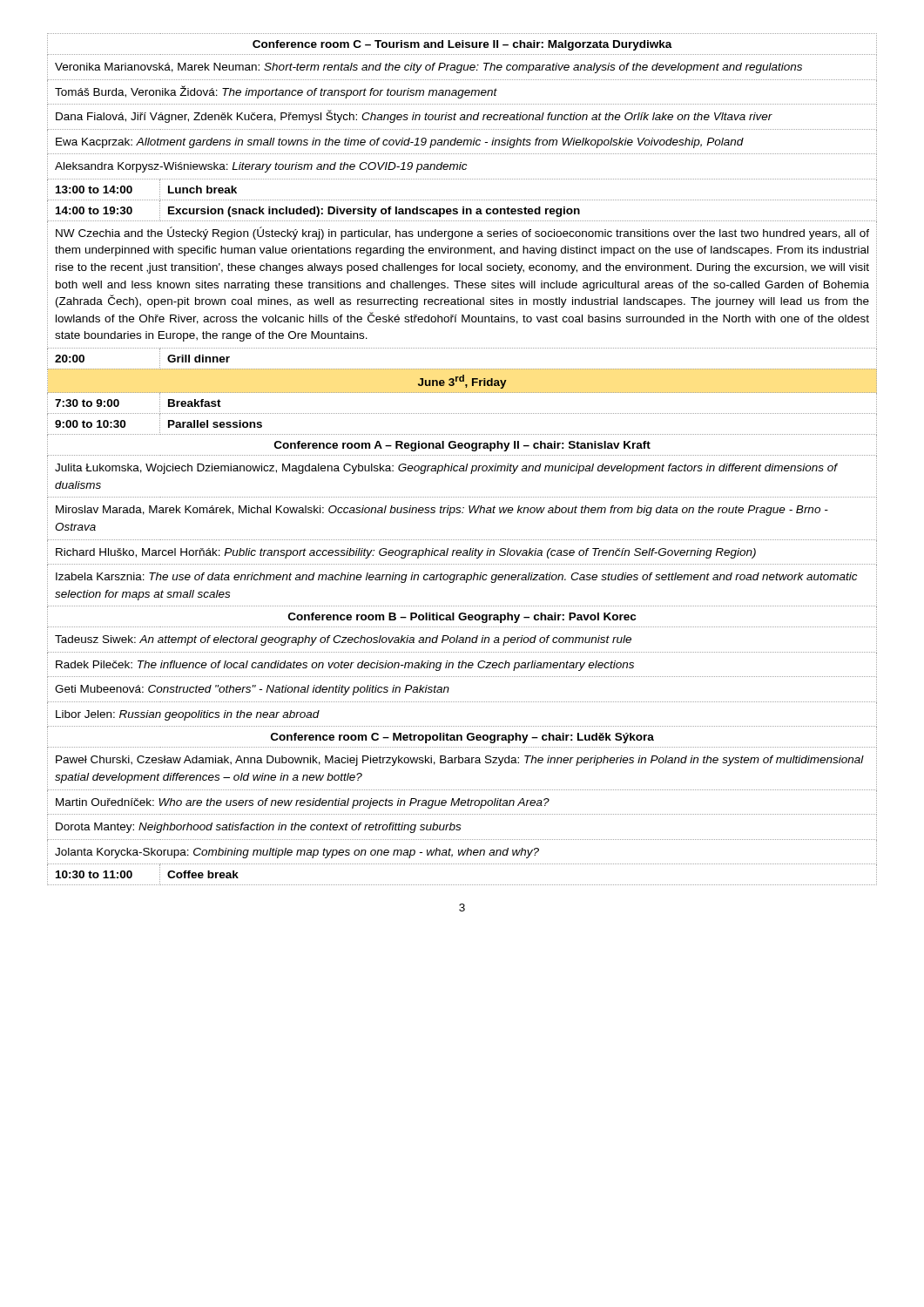Find the block on this page that starts "Geti Mubeenová: Constructed "others""
This screenshot has height=1307, width=924.
point(252,689)
